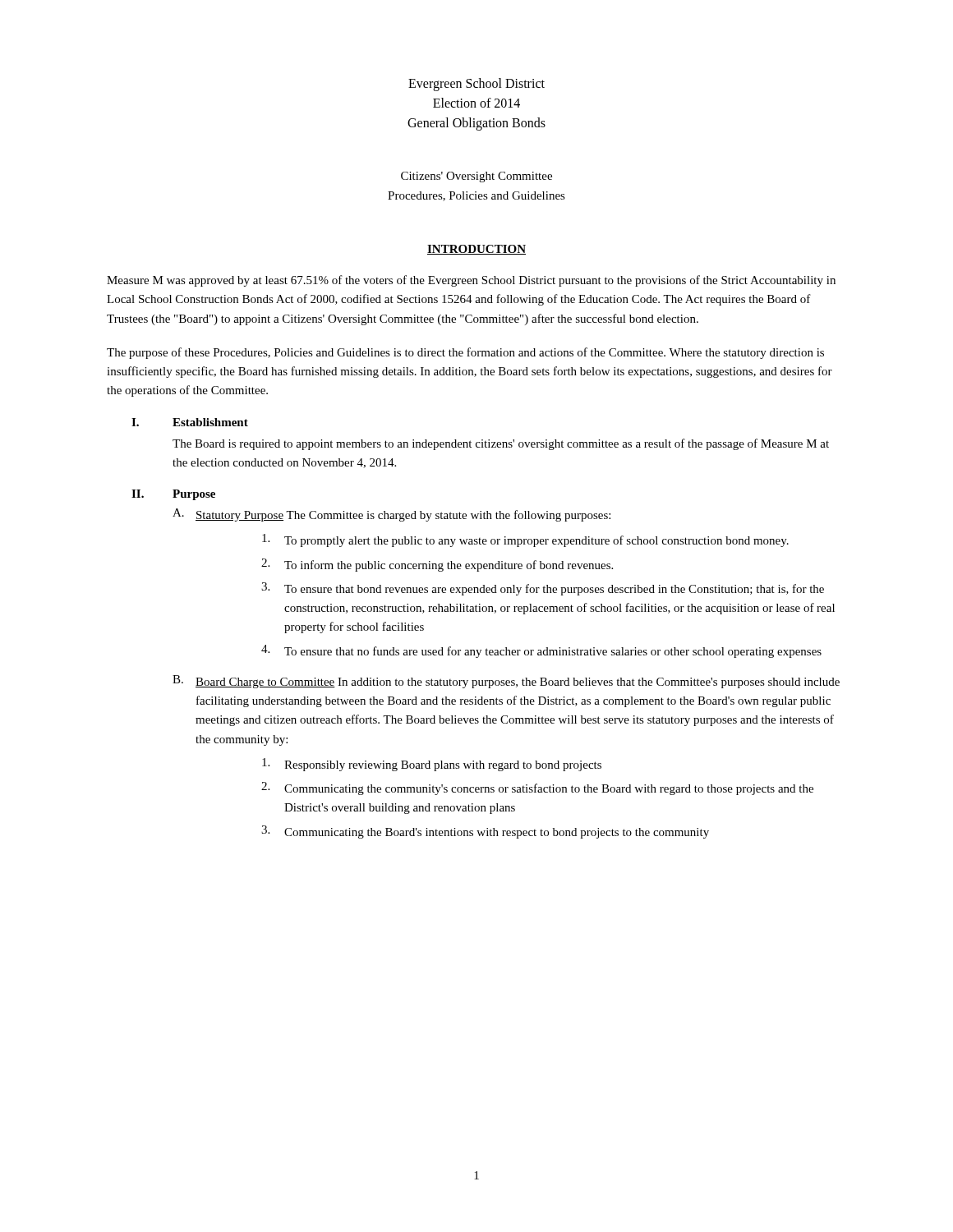This screenshot has width=953, height=1232.
Task: Find the region starting "4. To ensure that"
Action: coord(541,651)
